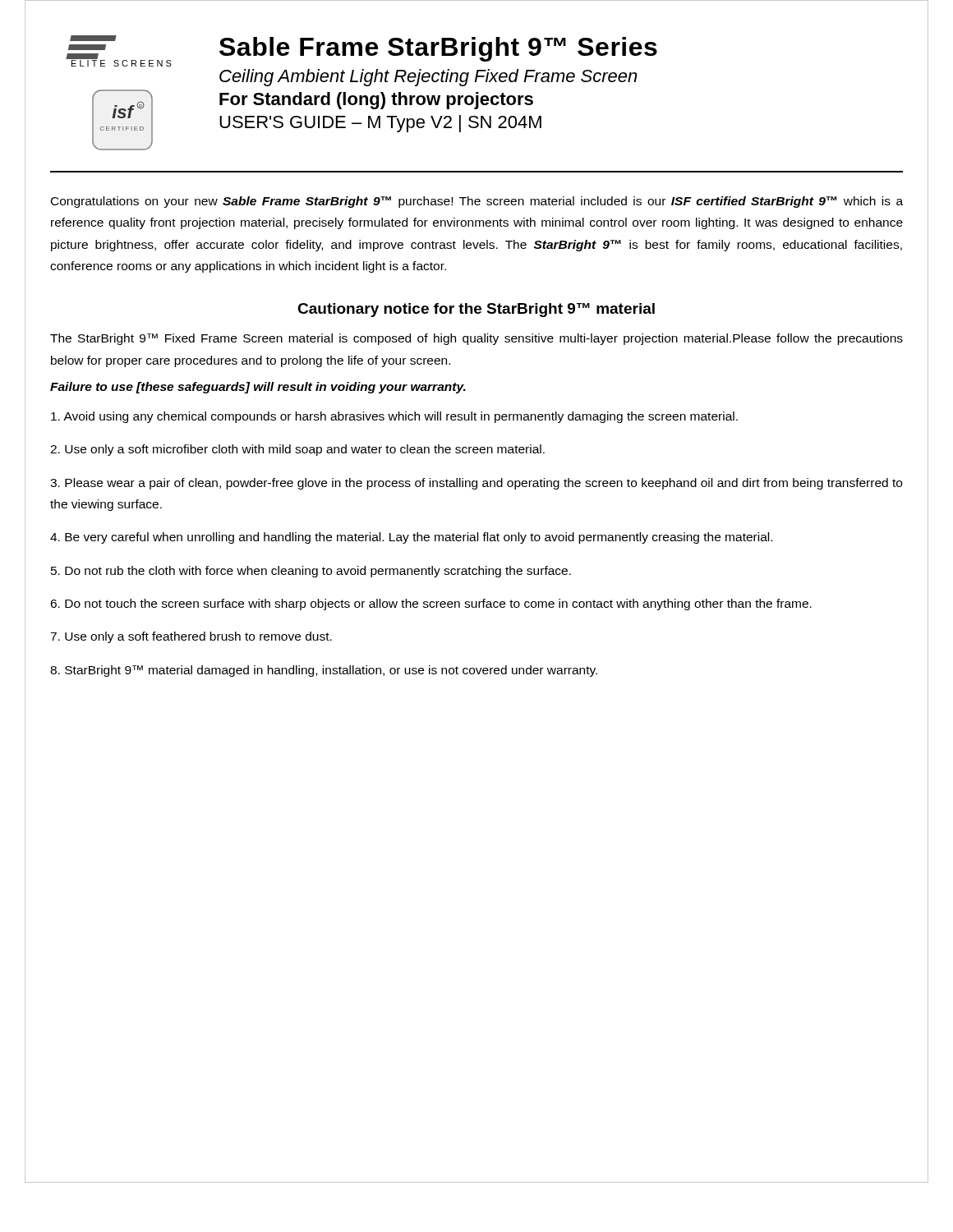953x1232 pixels.
Task: Locate the block of text that opens with "Congratulations on your"
Action: tap(476, 233)
